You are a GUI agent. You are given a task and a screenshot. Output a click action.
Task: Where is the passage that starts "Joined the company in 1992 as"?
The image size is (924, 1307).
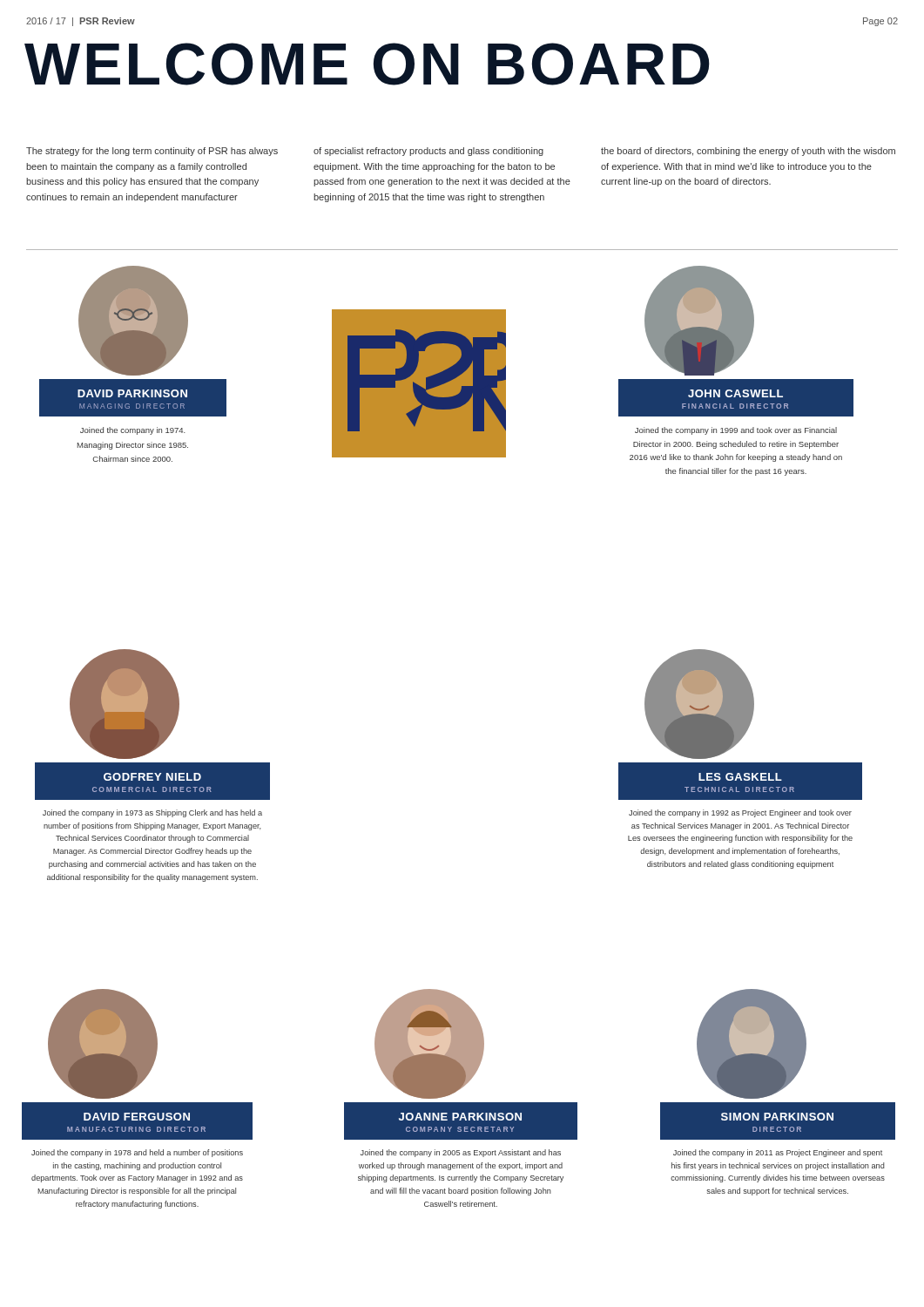tap(740, 839)
